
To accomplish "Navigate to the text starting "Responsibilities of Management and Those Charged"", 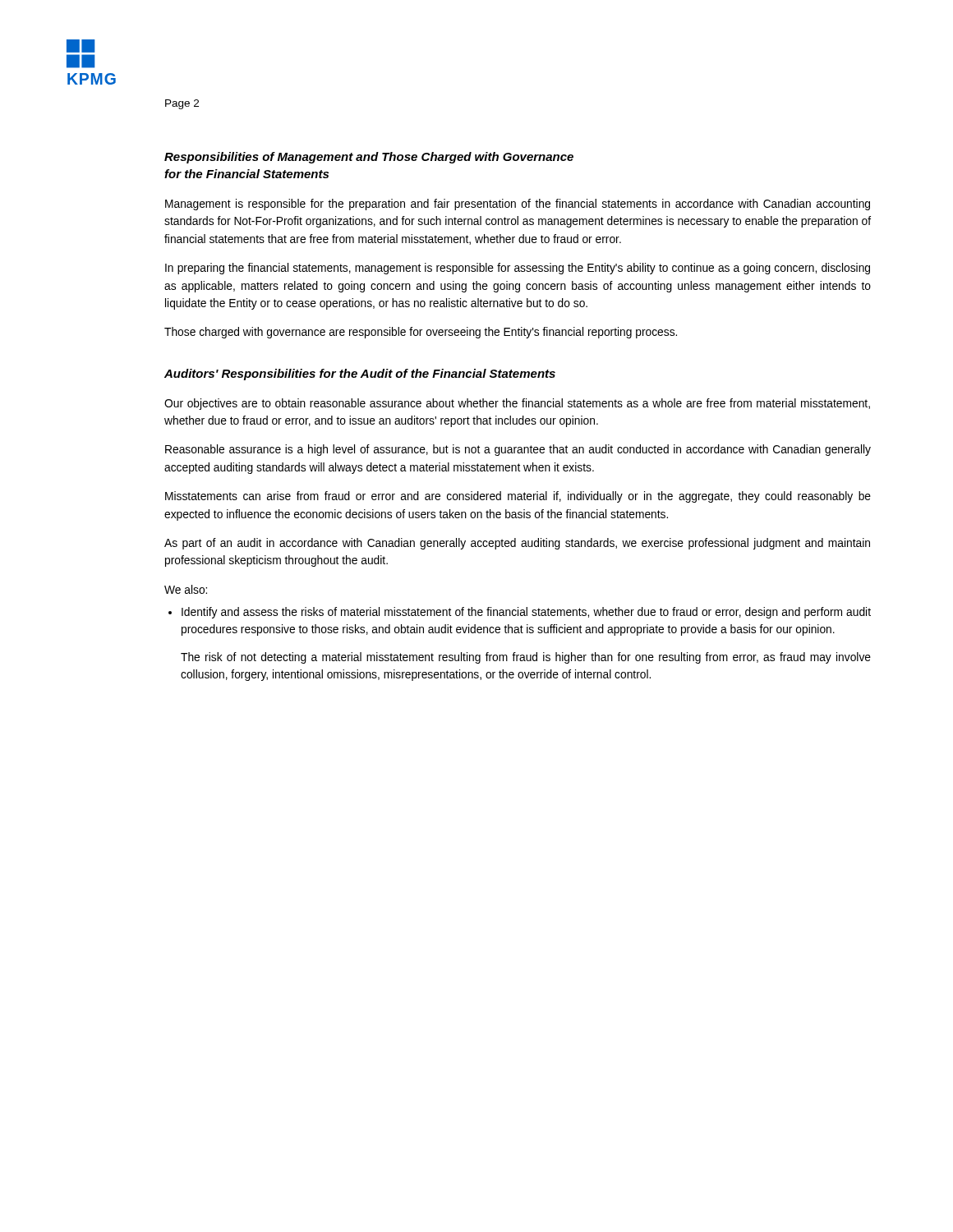I will (x=369, y=165).
